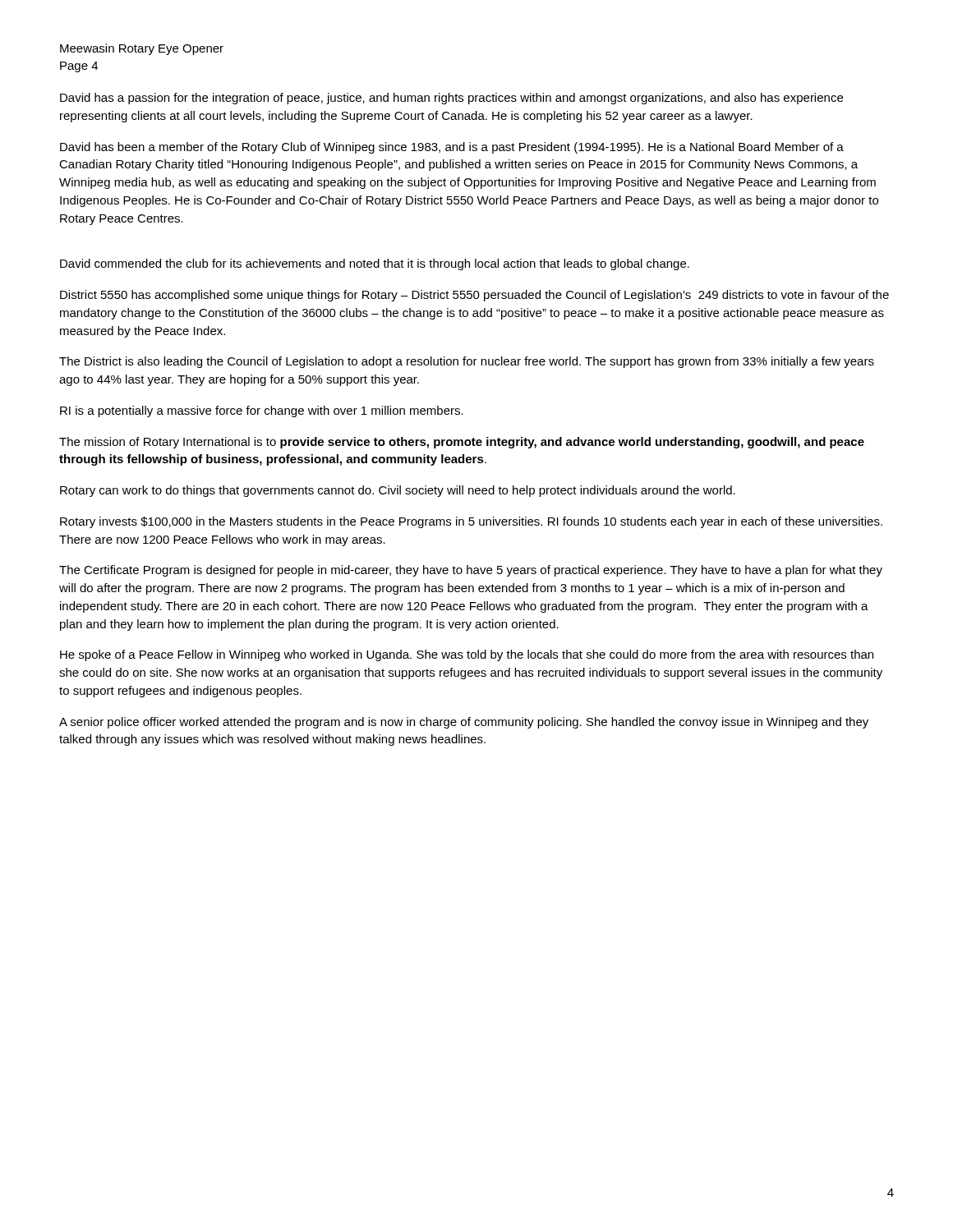Click the passage that begins "He spoke of a Peace Fellow"
Image resolution: width=953 pixels, height=1232 pixels.
pyautogui.click(x=476, y=673)
